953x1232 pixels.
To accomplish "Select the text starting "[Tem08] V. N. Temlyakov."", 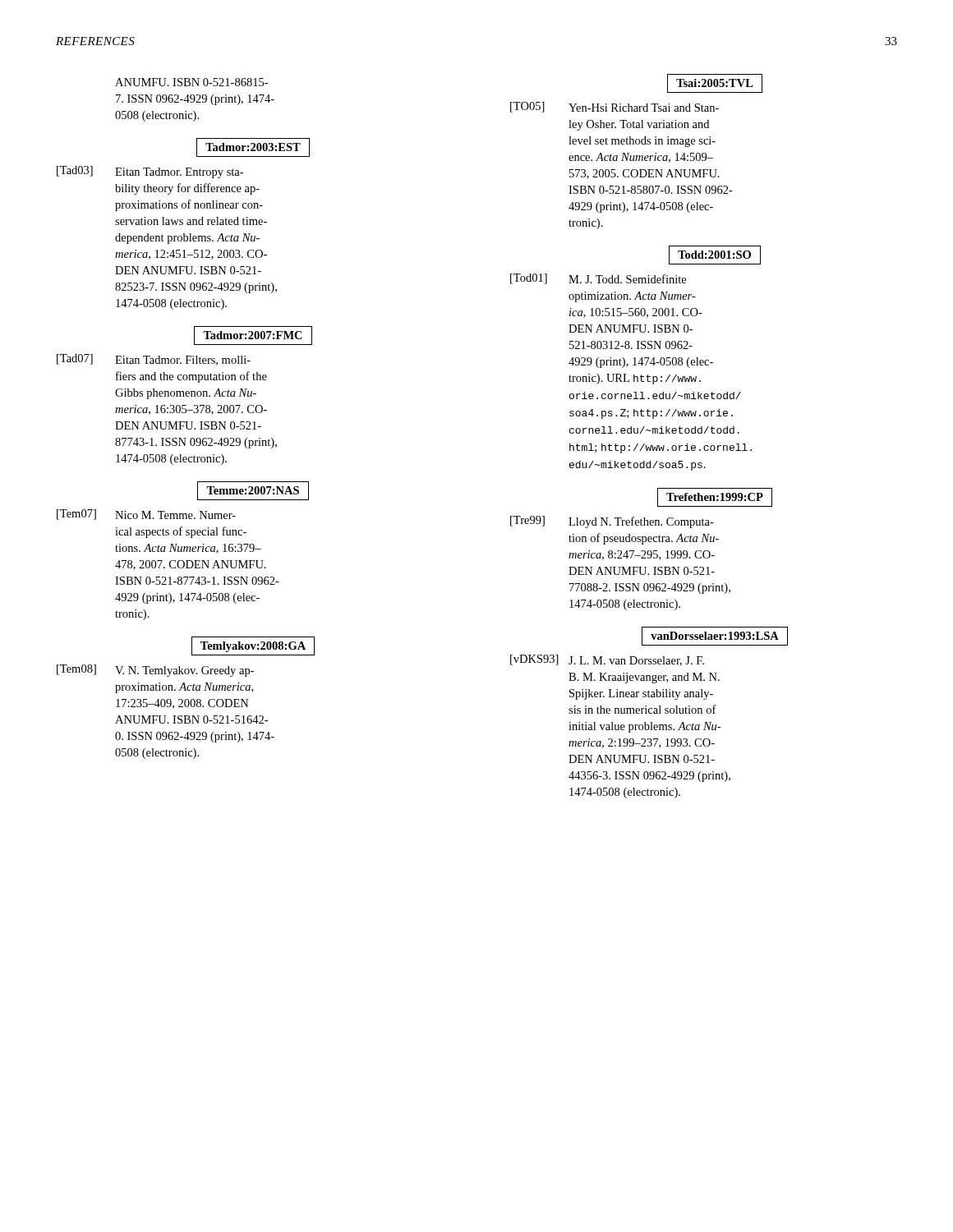I will click(253, 711).
